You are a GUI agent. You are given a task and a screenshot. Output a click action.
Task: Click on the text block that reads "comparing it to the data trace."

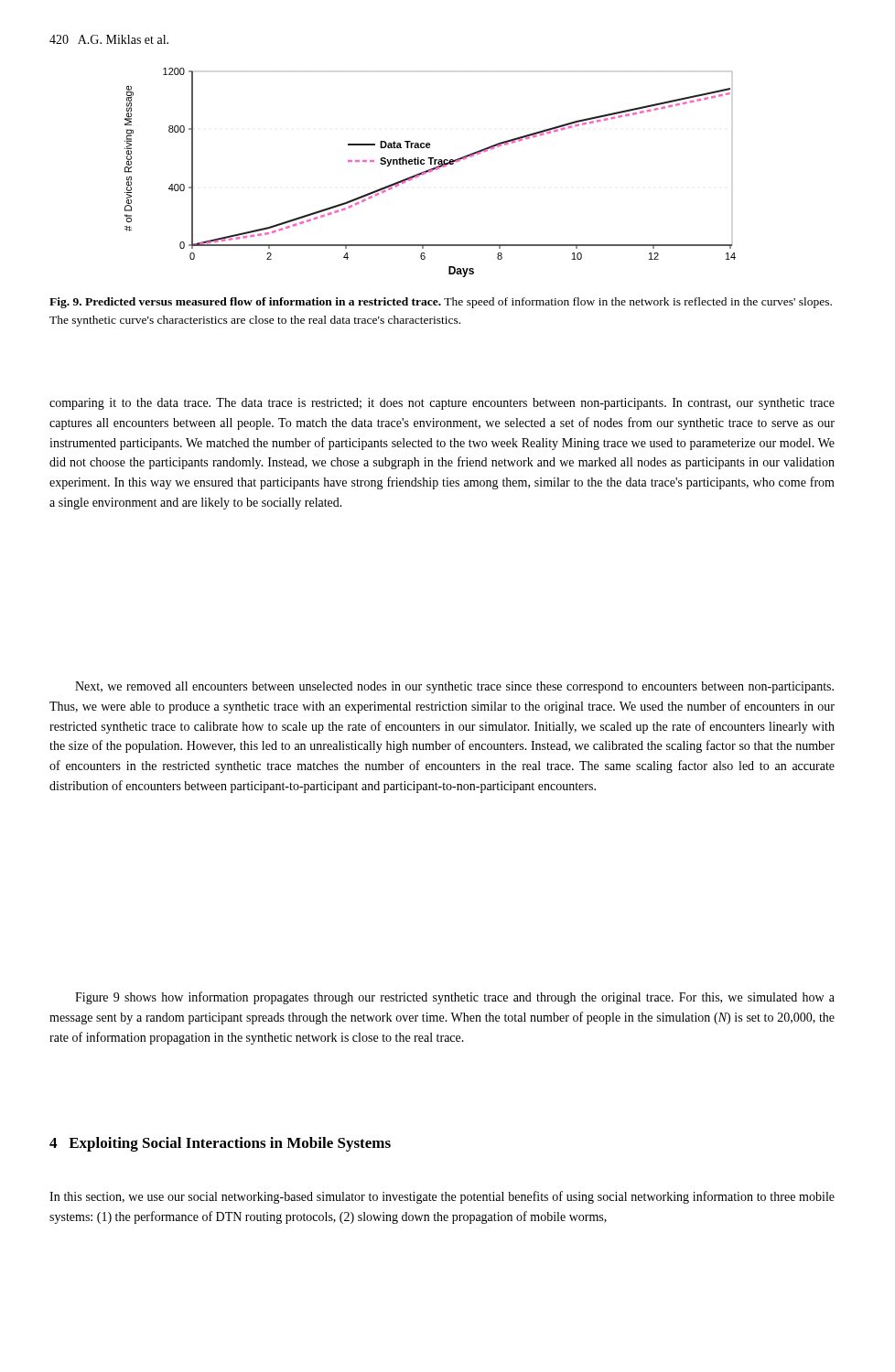[x=442, y=453]
